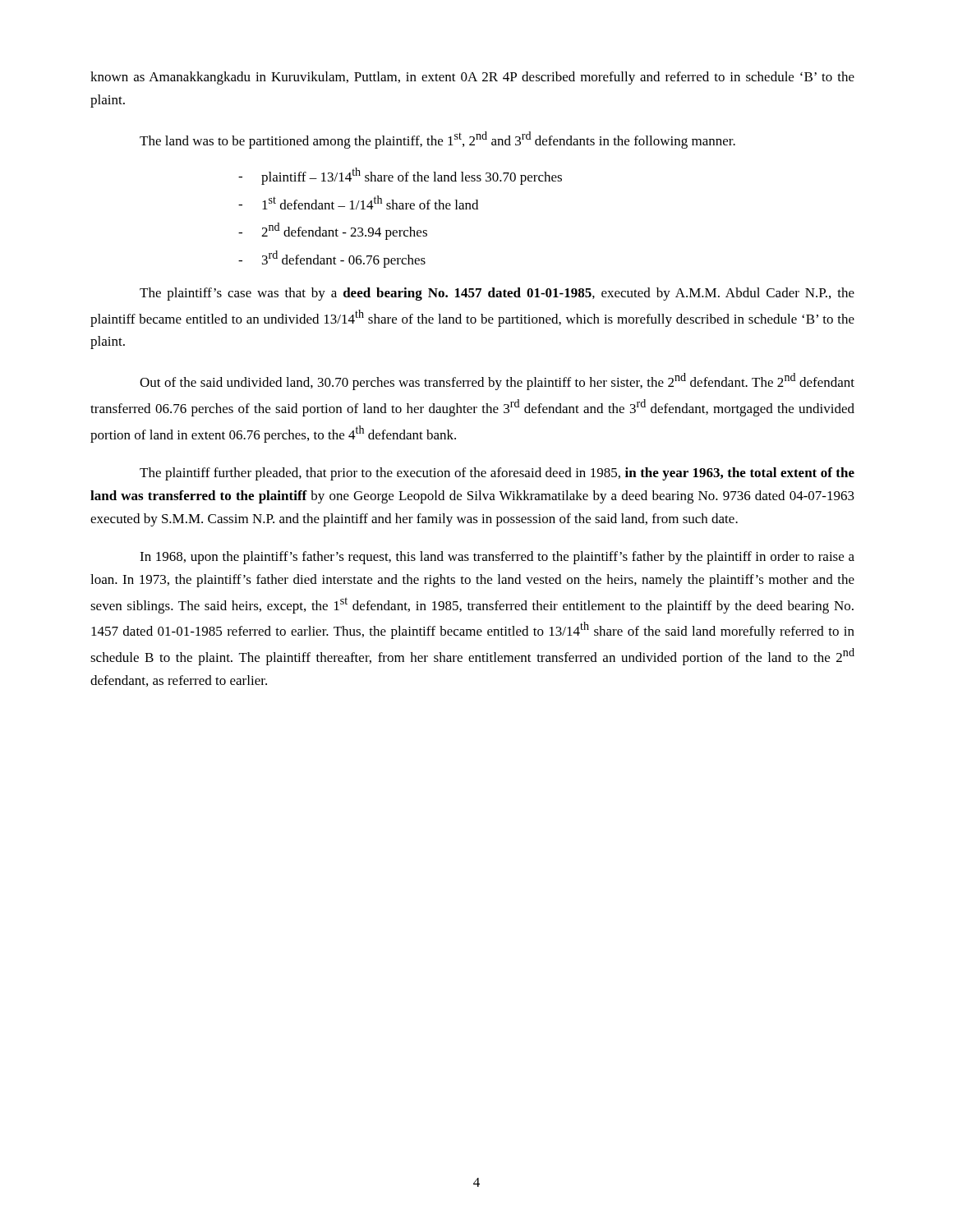Find the block on this page that starts "- 3rd defendant - 06.76"
Image resolution: width=953 pixels, height=1232 pixels.
pos(332,259)
